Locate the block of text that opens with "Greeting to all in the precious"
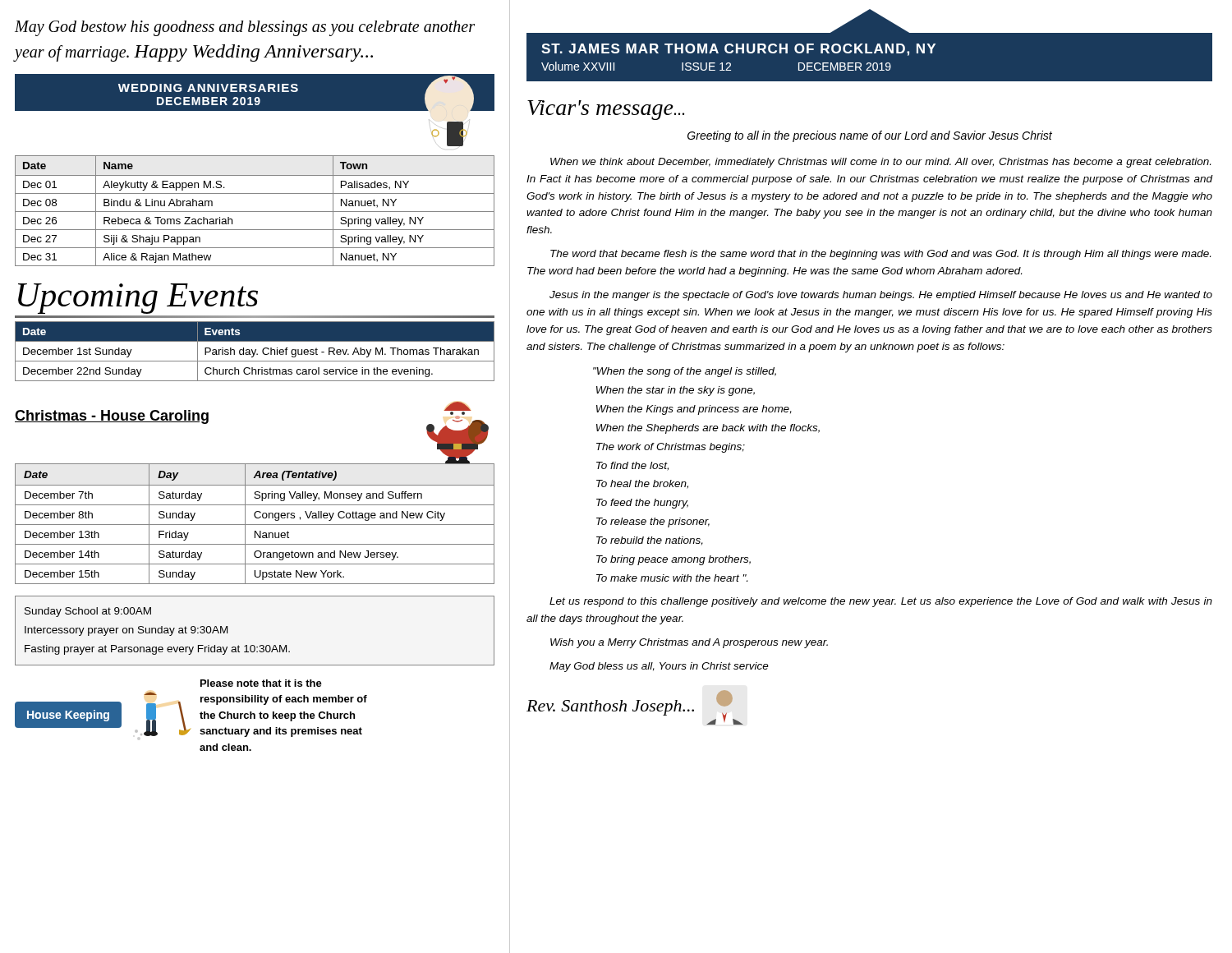Image resolution: width=1232 pixels, height=953 pixels. (x=869, y=136)
